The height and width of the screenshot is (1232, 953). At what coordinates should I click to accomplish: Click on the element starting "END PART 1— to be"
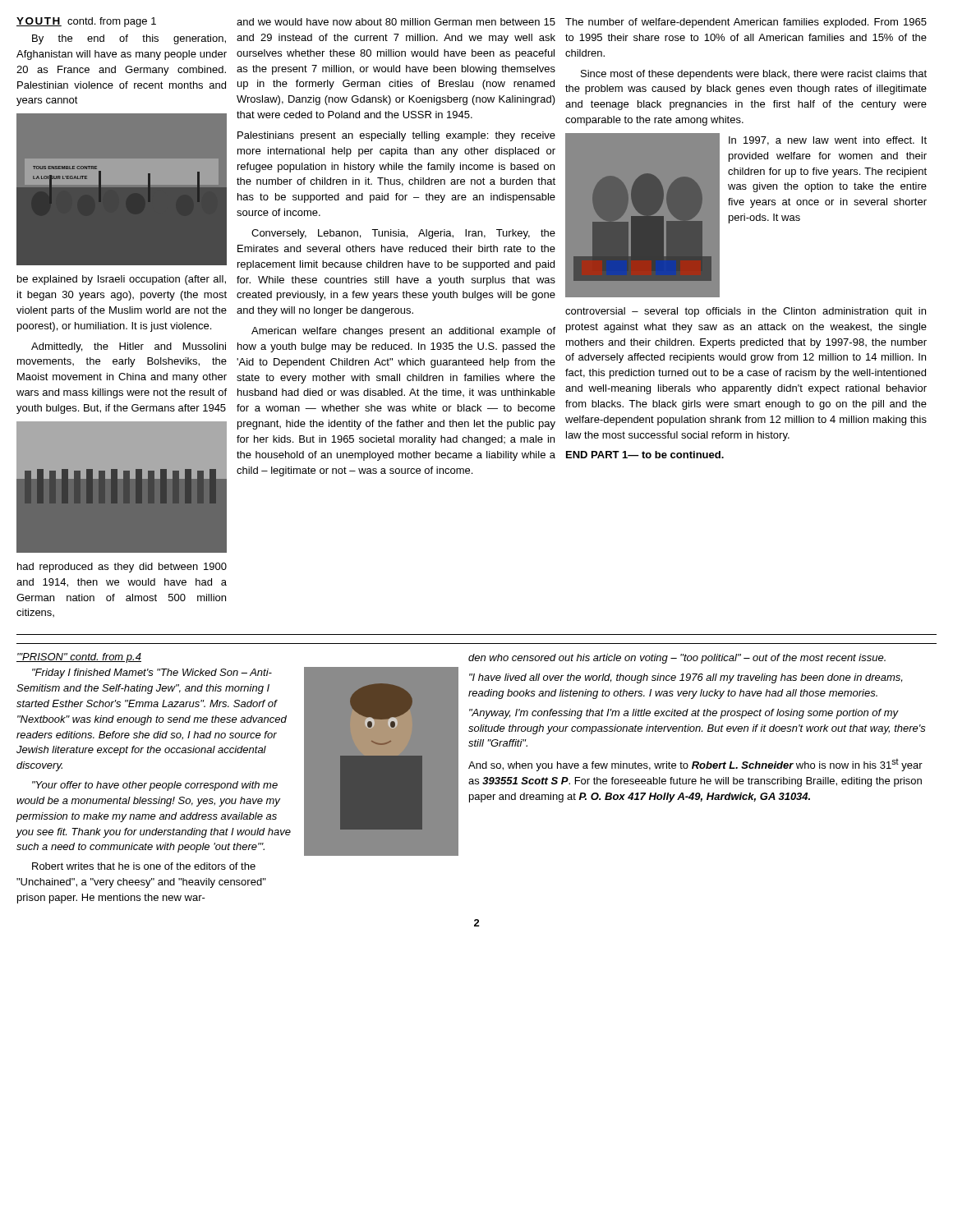click(x=645, y=454)
